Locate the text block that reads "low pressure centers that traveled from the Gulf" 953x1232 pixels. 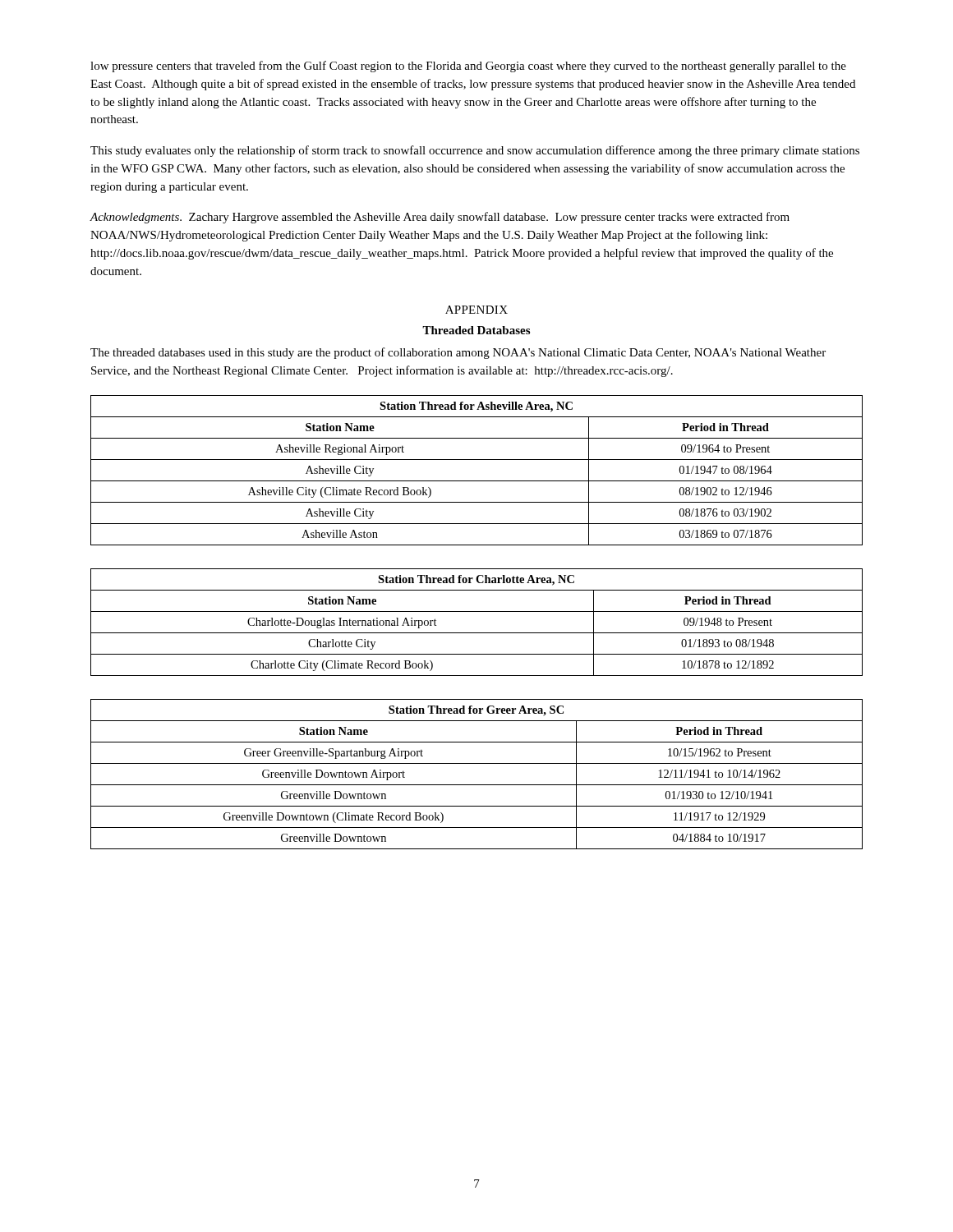click(473, 93)
